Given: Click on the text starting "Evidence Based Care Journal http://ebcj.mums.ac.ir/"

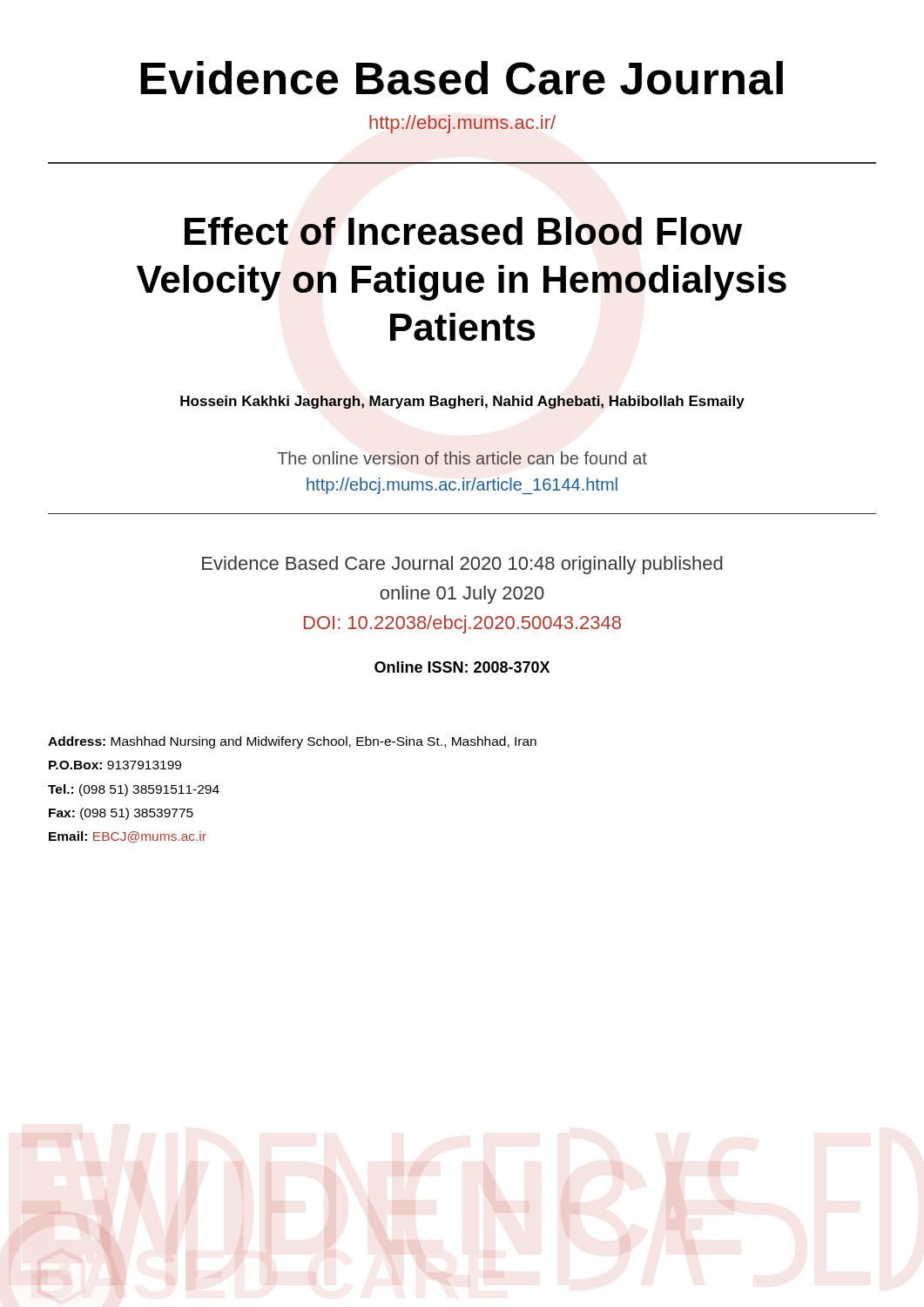Looking at the screenshot, I should pyautogui.click(x=462, y=94).
